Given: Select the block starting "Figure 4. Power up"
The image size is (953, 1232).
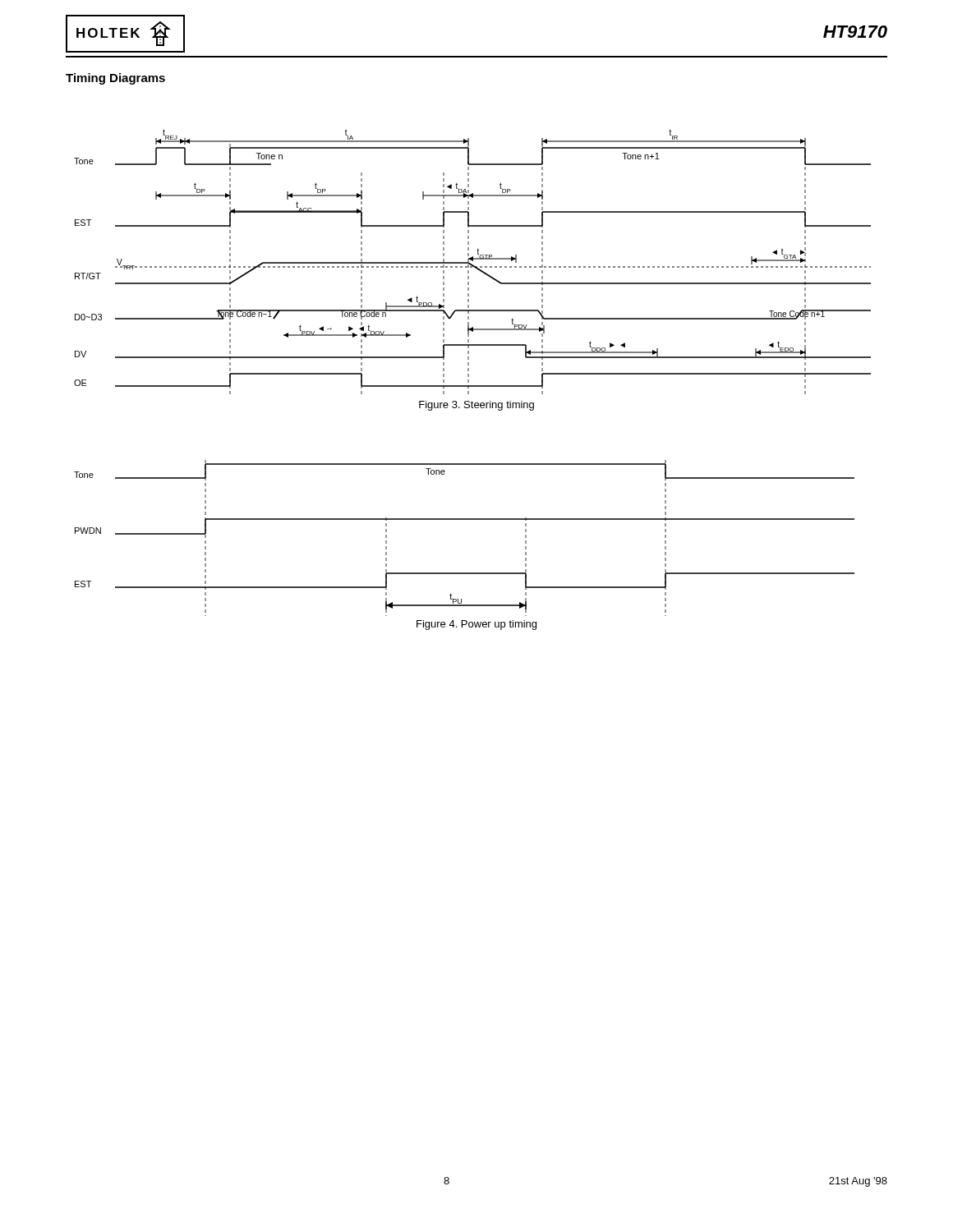Looking at the screenshot, I should [x=476, y=624].
